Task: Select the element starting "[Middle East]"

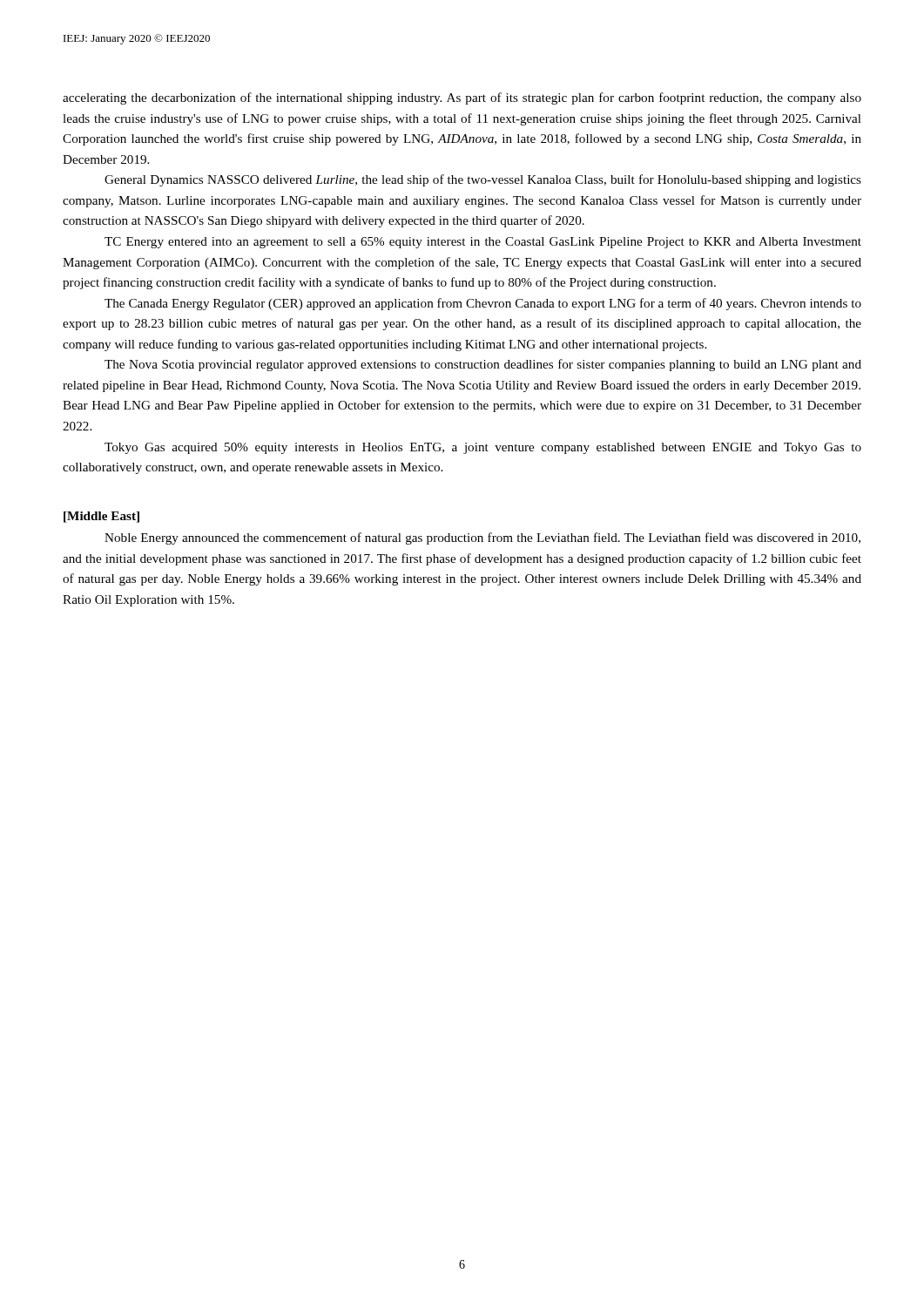Action: click(102, 515)
